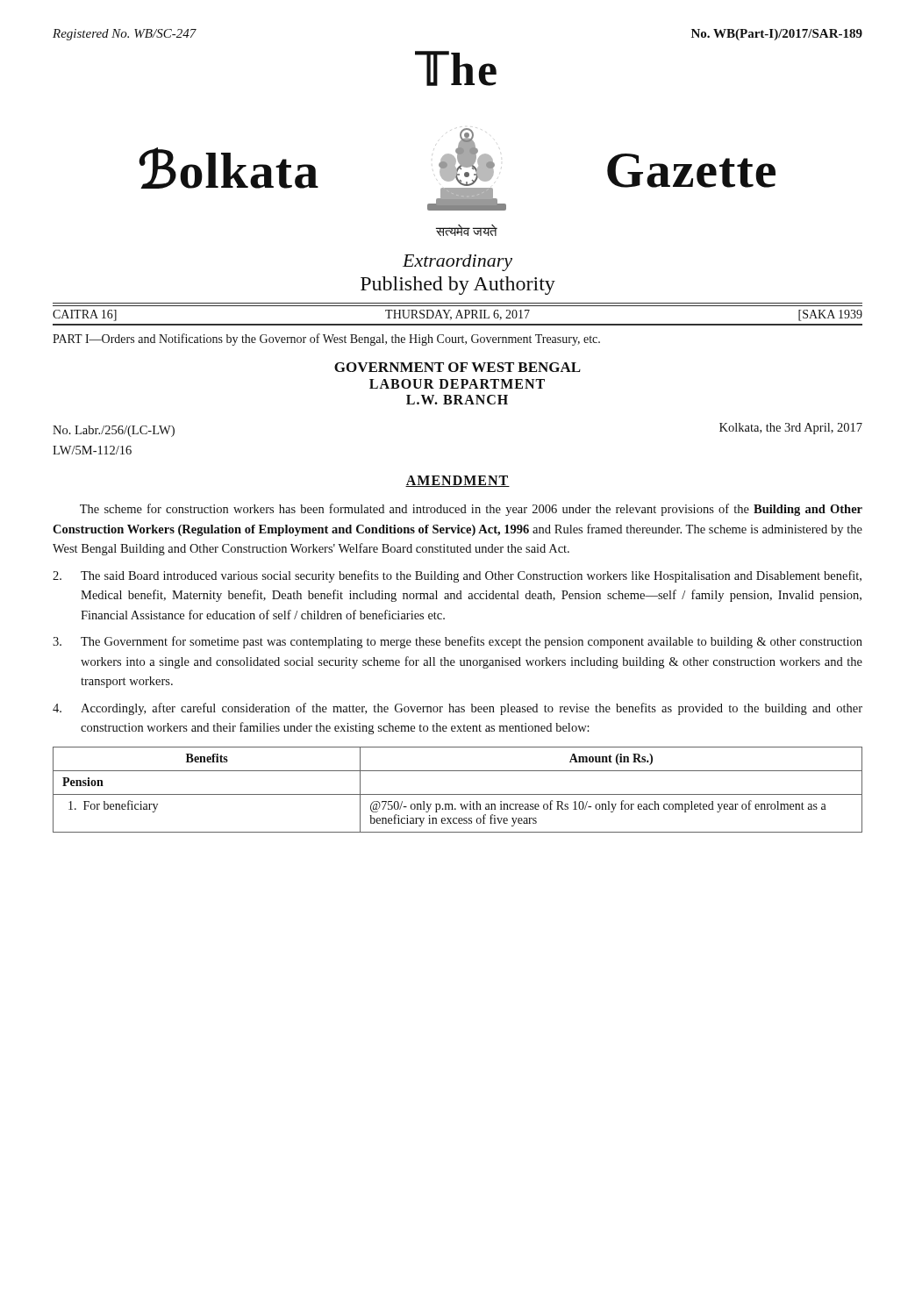This screenshot has height=1316, width=915.
Task: Find the table that mentions "@750/- only p.m."
Action: coord(458,789)
